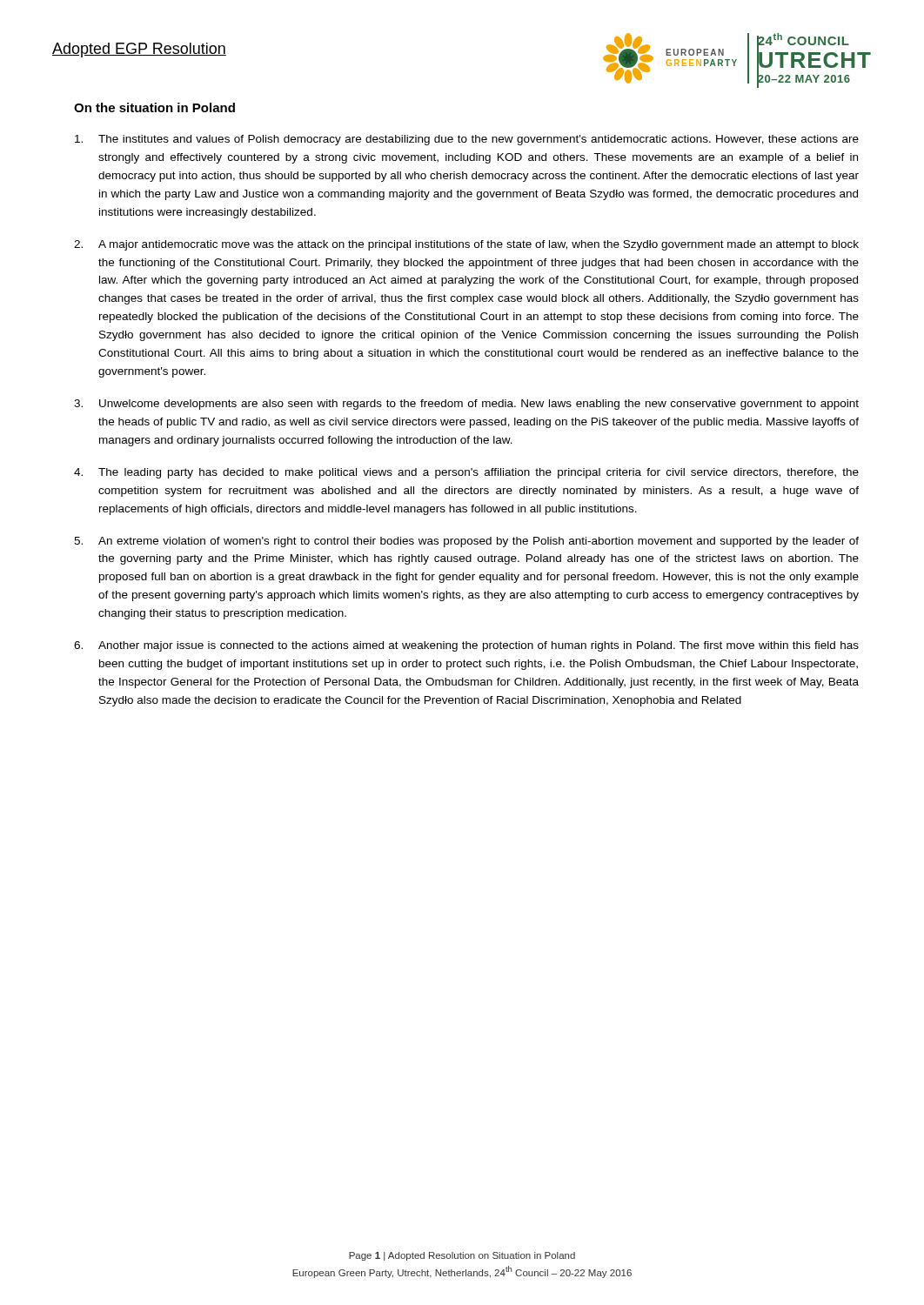
Task: Point to the block beginning "2. A major"
Action: click(466, 308)
